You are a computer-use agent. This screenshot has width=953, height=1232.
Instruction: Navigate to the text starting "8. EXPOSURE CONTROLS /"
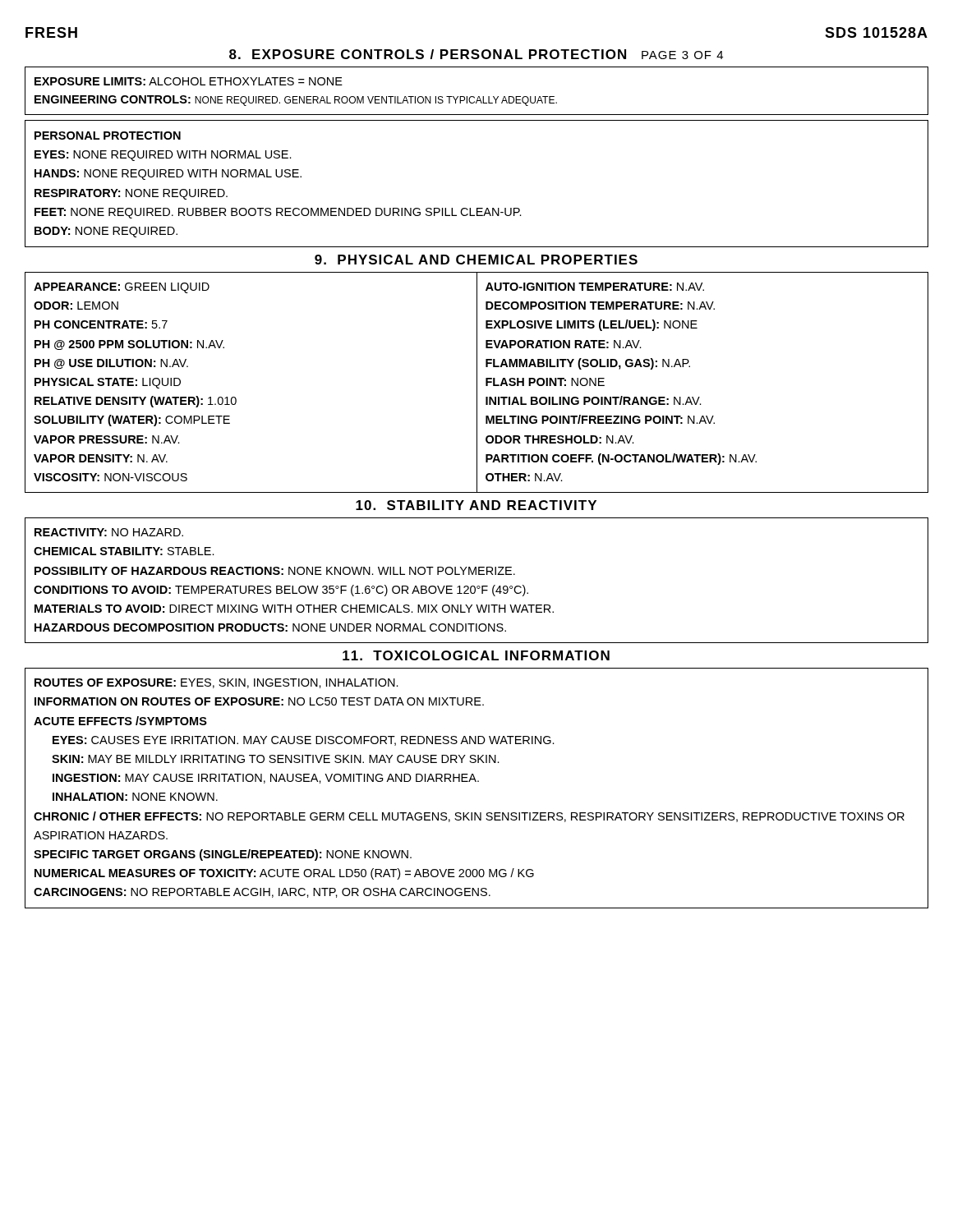(x=476, y=55)
